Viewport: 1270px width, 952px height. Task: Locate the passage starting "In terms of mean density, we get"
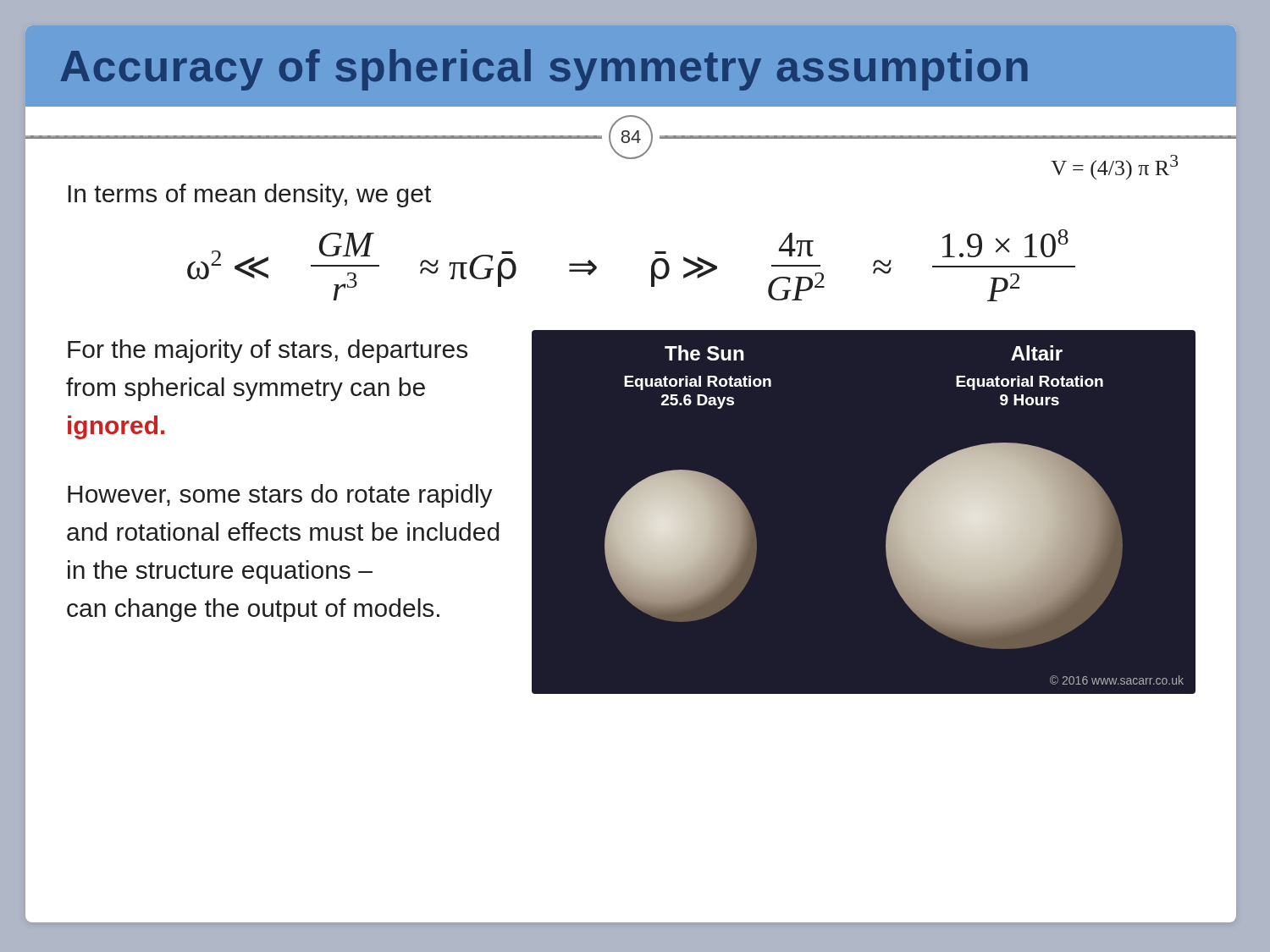point(249,193)
